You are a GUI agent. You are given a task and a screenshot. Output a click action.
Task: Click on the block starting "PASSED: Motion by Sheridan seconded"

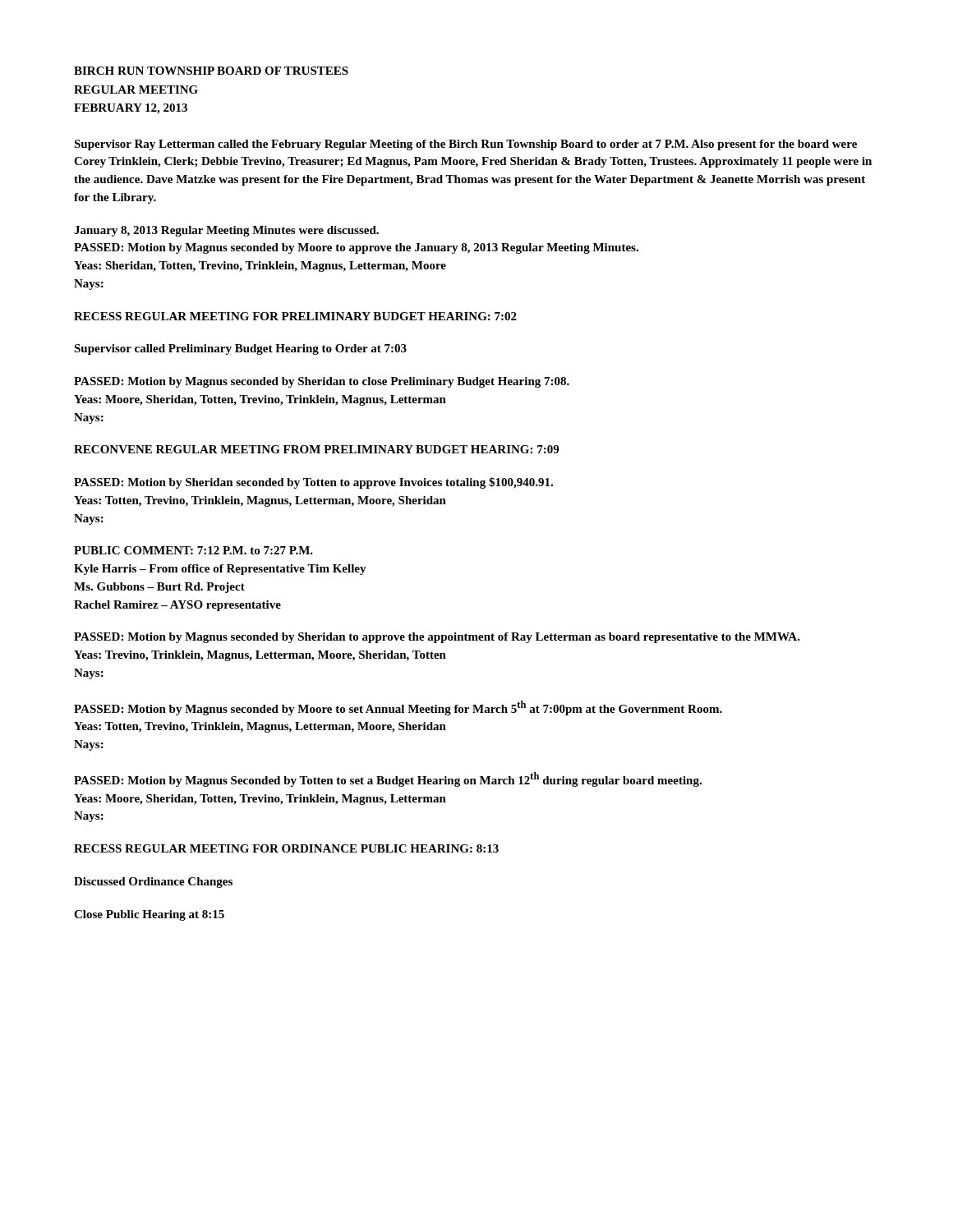(x=313, y=483)
